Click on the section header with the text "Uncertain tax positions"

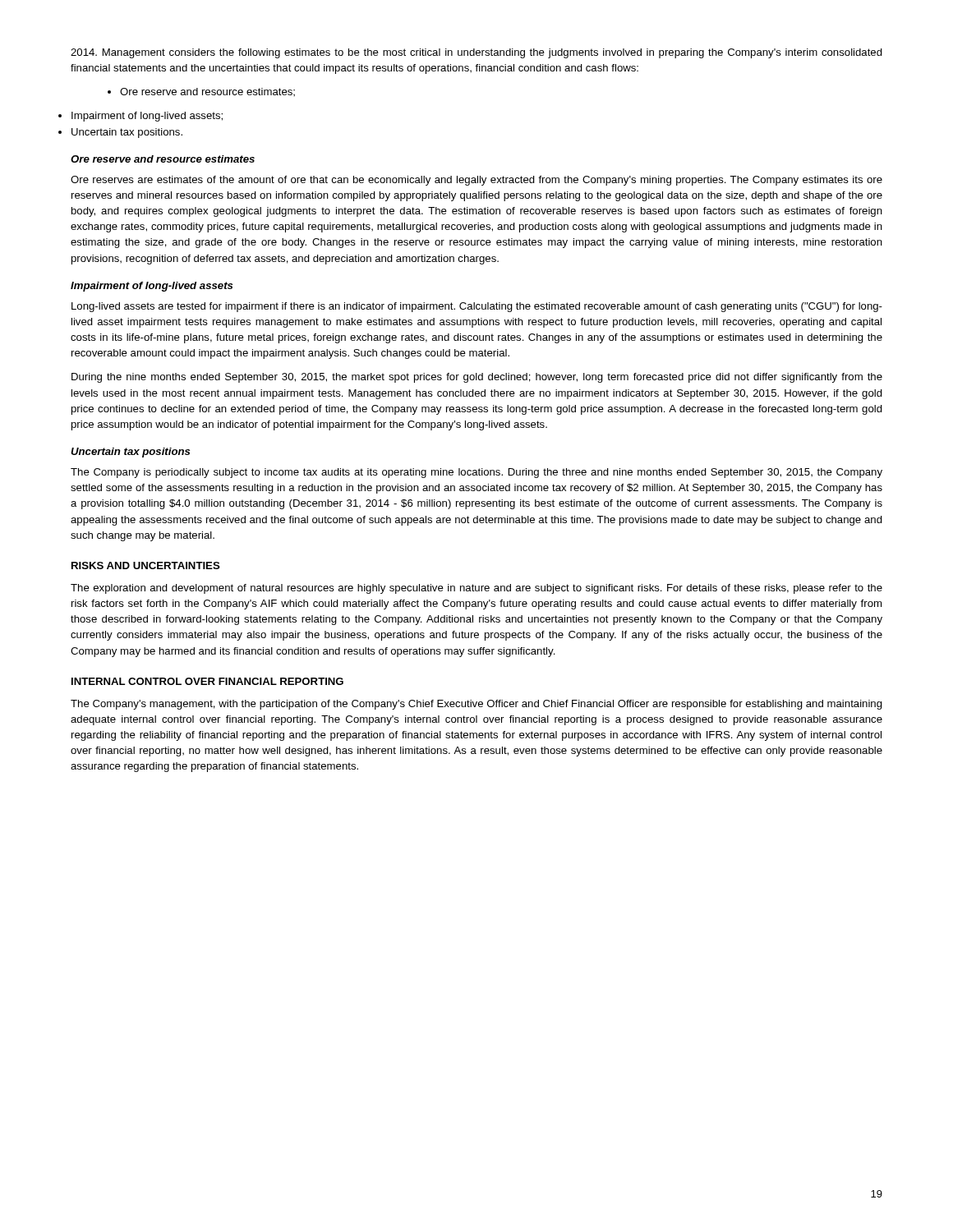coord(130,453)
